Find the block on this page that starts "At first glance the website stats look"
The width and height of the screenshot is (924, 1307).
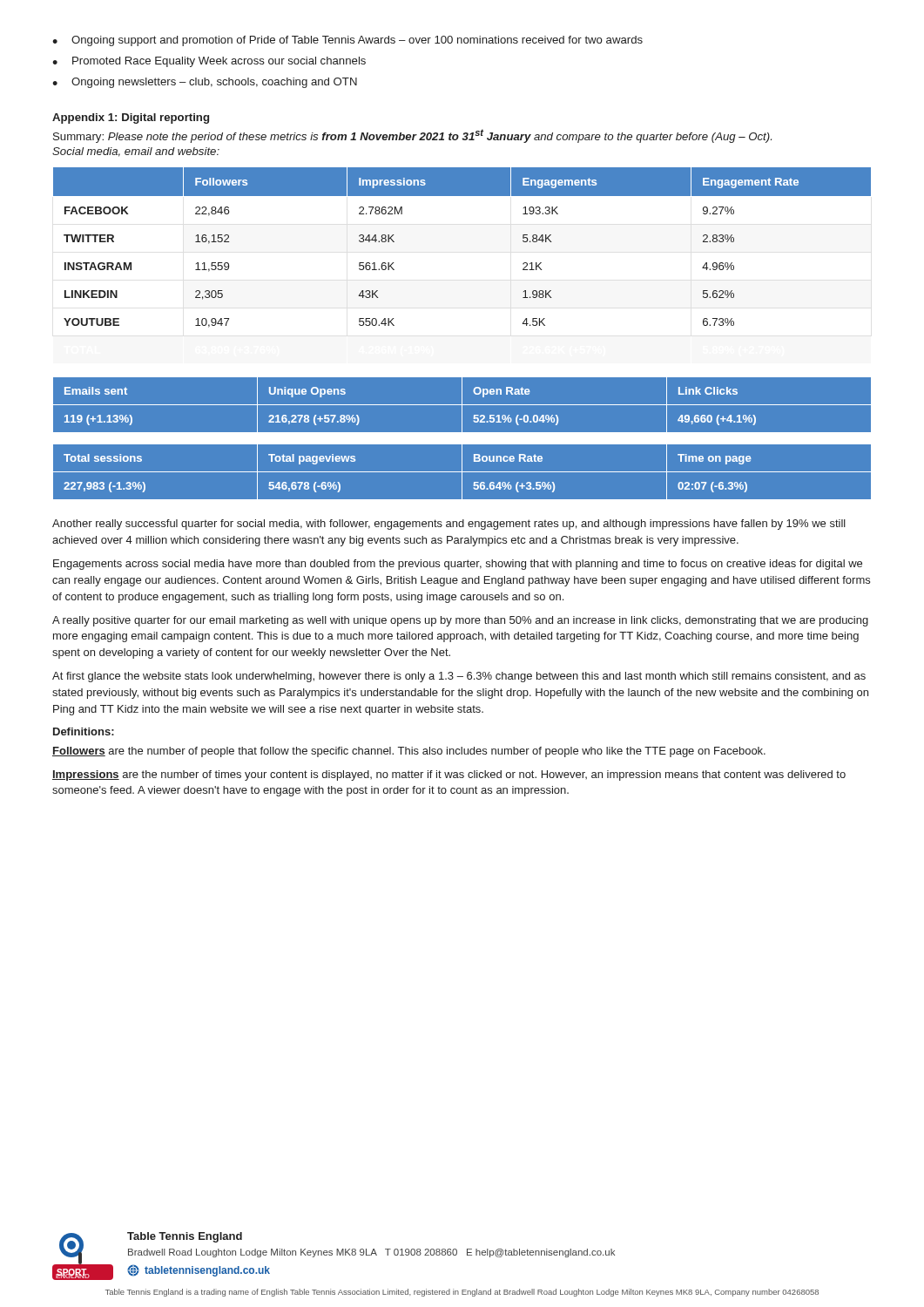[461, 692]
